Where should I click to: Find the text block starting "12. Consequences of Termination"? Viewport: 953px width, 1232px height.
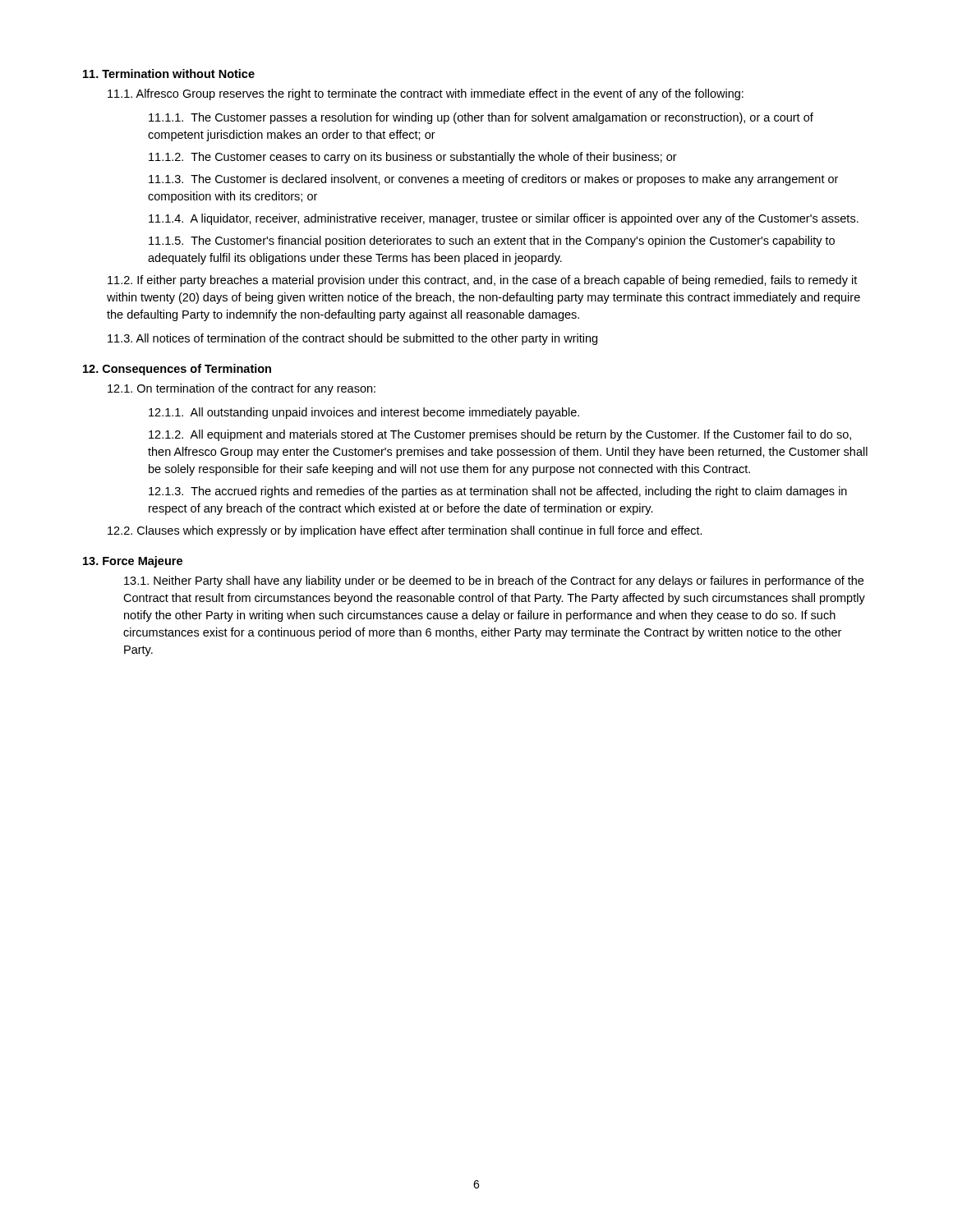[x=177, y=369]
